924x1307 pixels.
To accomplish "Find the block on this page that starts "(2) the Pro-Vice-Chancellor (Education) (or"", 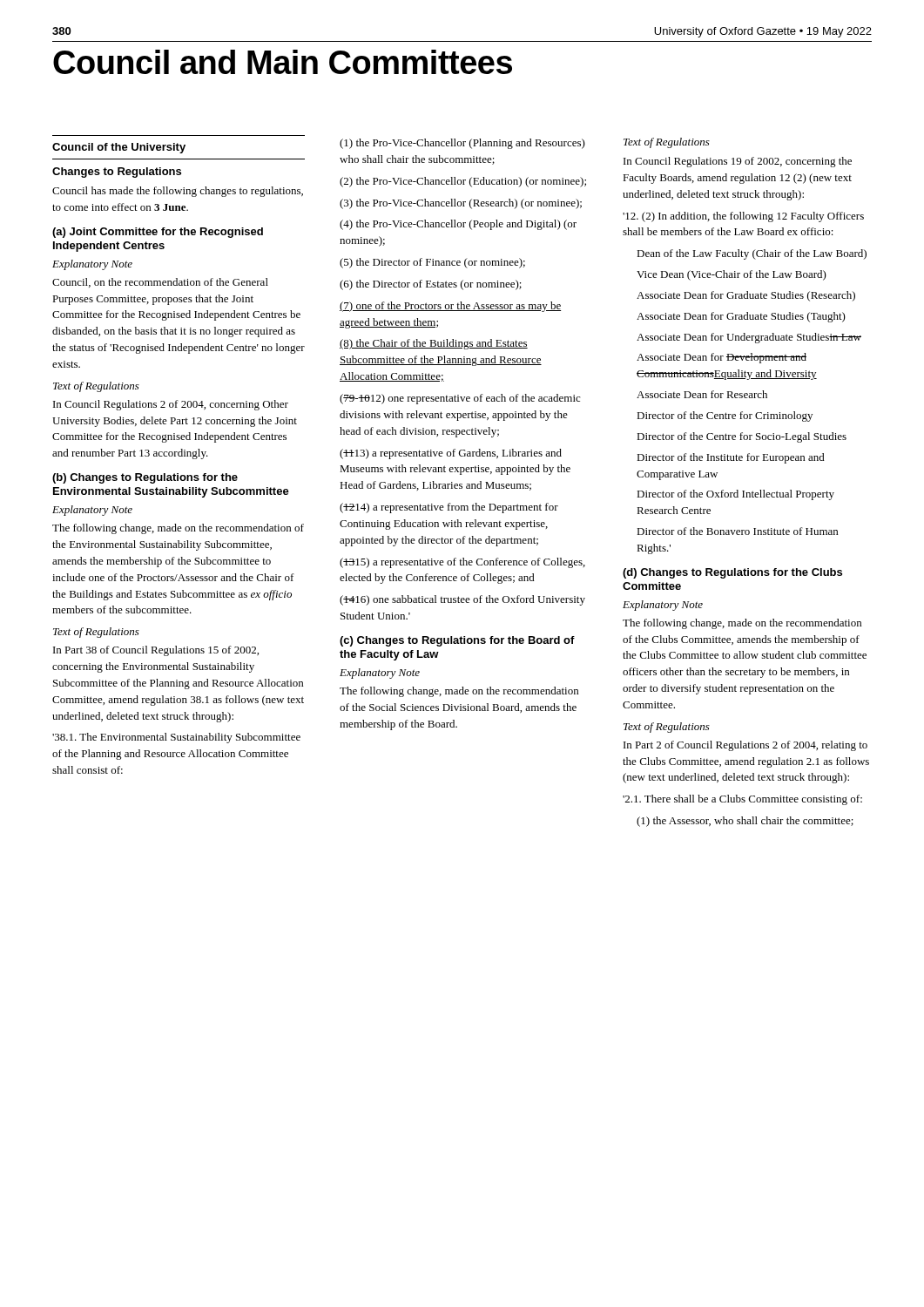I will [463, 180].
